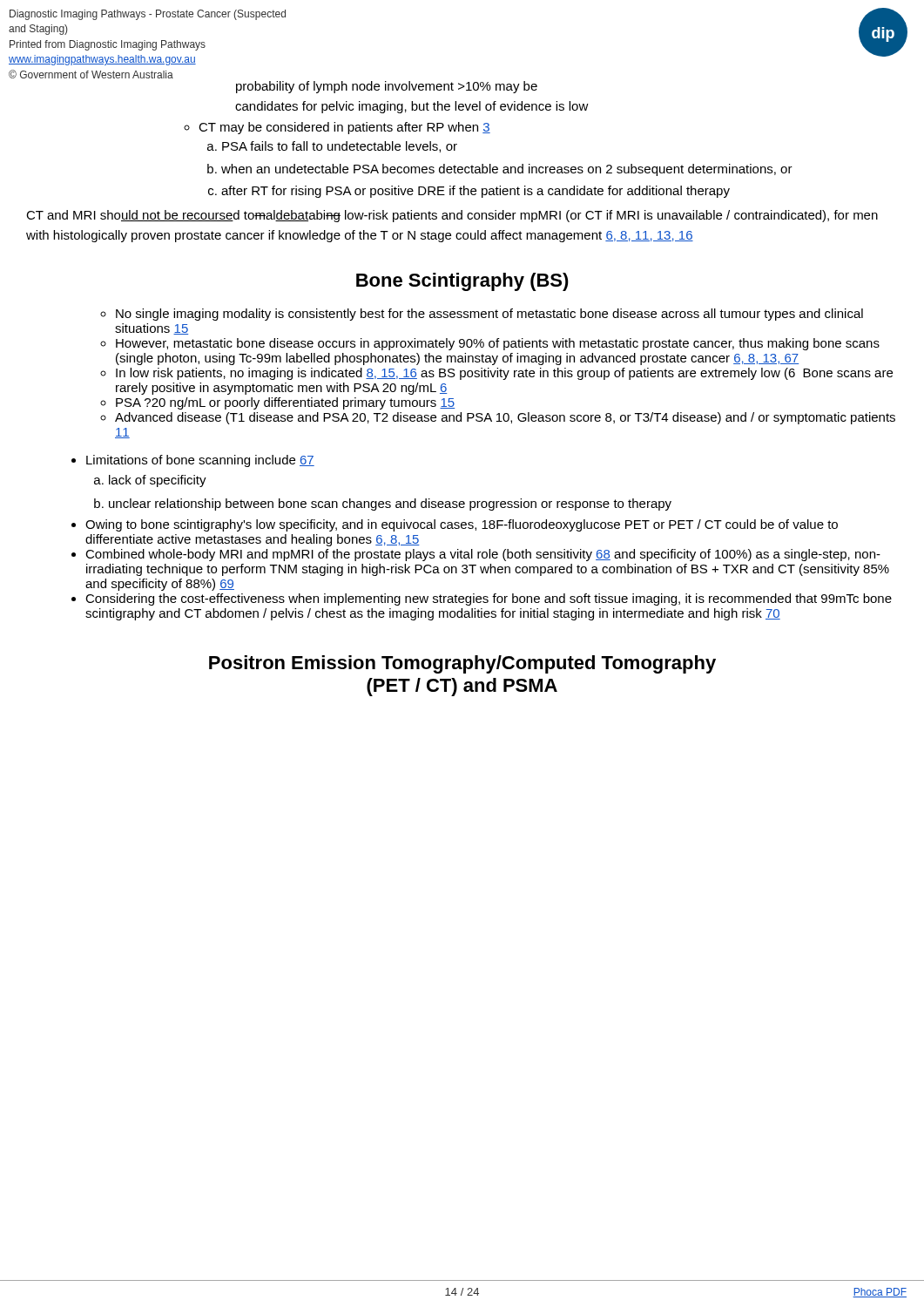Screen dimensions: 1307x924
Task: Locate the list item that reads "Limitations of bone scanning include 67 lack of"
Action: click(200, 461)
